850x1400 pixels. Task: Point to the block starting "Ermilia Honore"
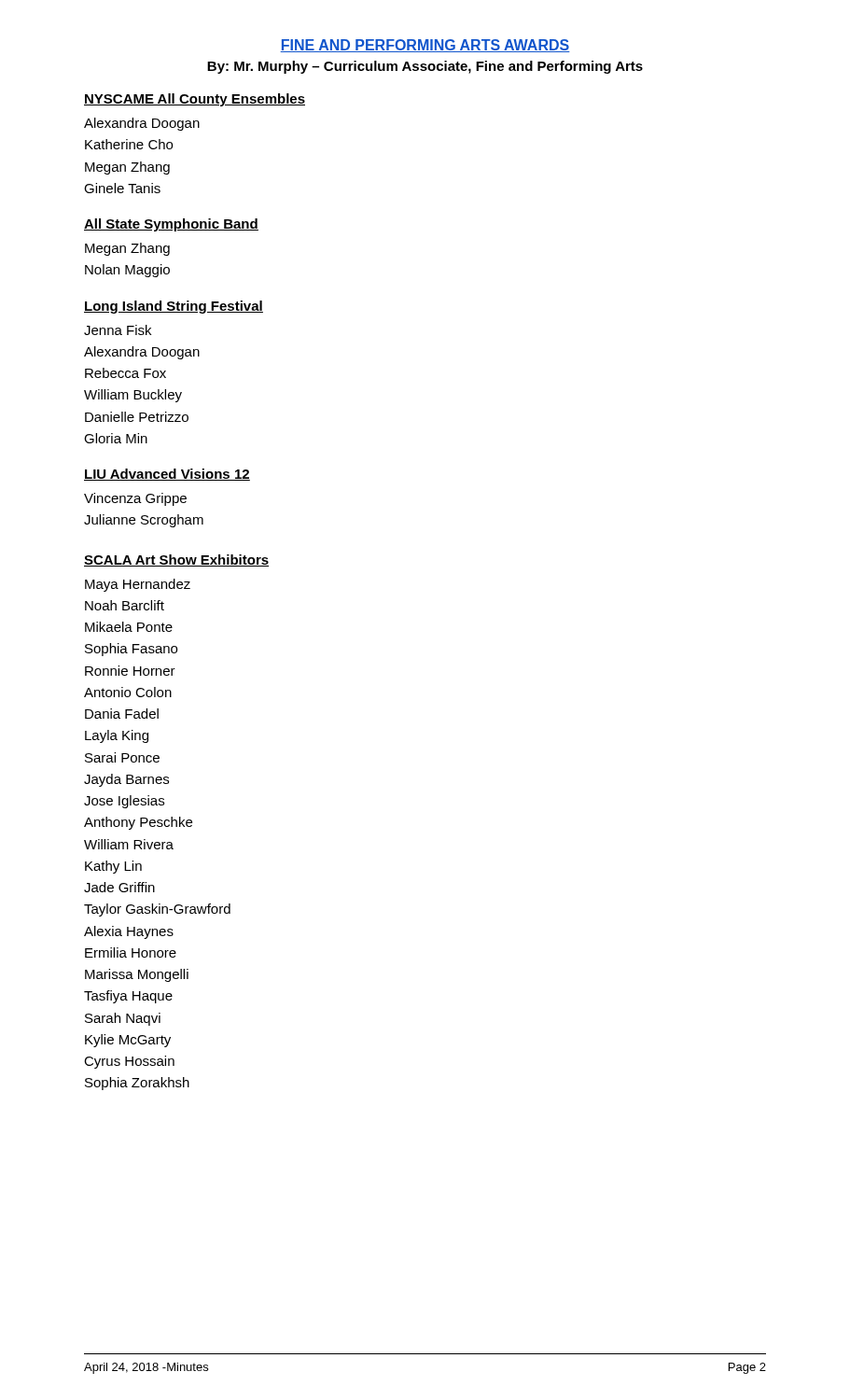(x=130, y=952)
